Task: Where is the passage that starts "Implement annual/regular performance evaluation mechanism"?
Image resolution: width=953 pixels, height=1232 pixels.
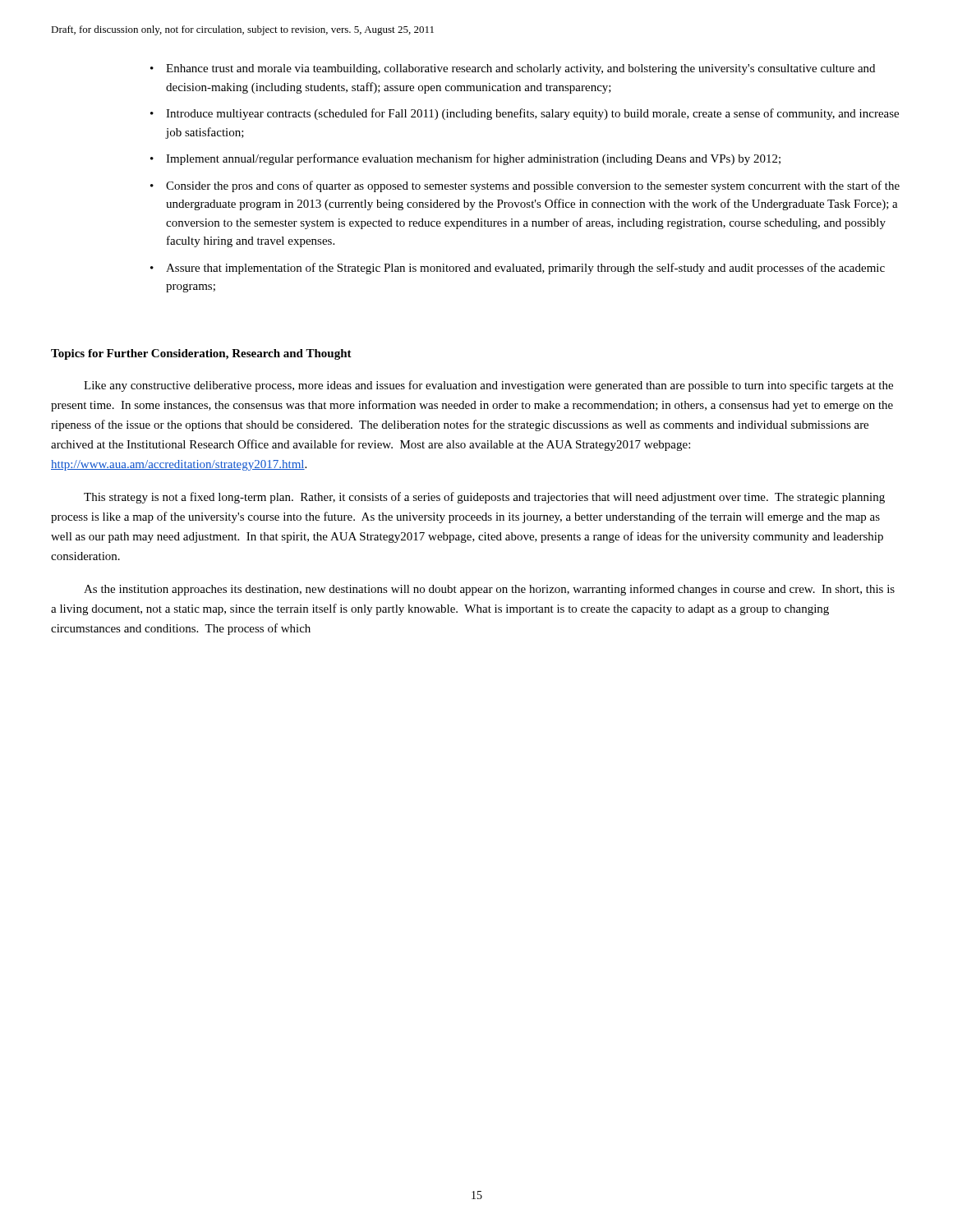Action: pyautogui.click(x=474, y=158)
